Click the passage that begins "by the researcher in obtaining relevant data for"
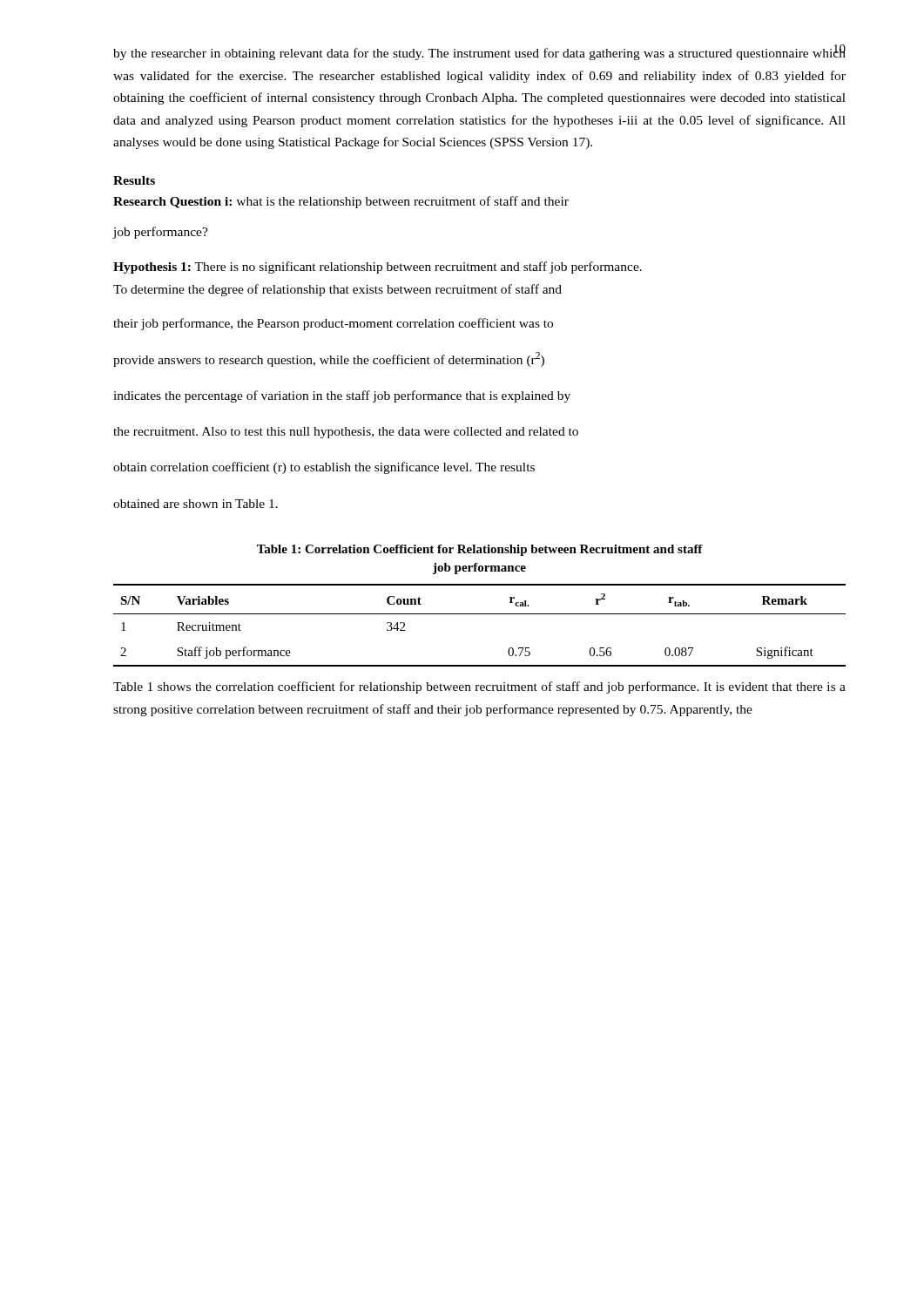Screen dimensions: 1307x924 [x=479, y=98]
